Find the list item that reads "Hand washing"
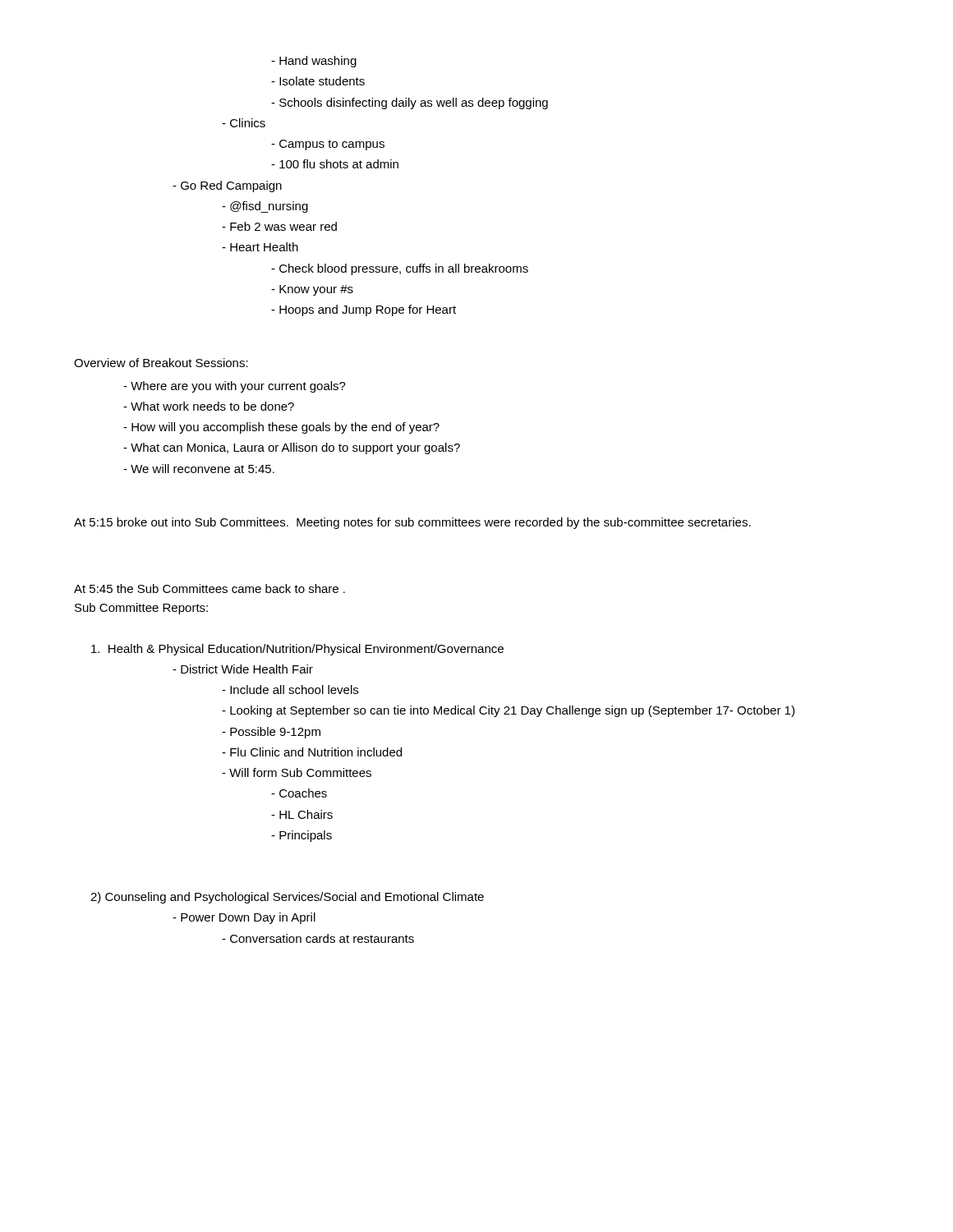 coord(314,60)
